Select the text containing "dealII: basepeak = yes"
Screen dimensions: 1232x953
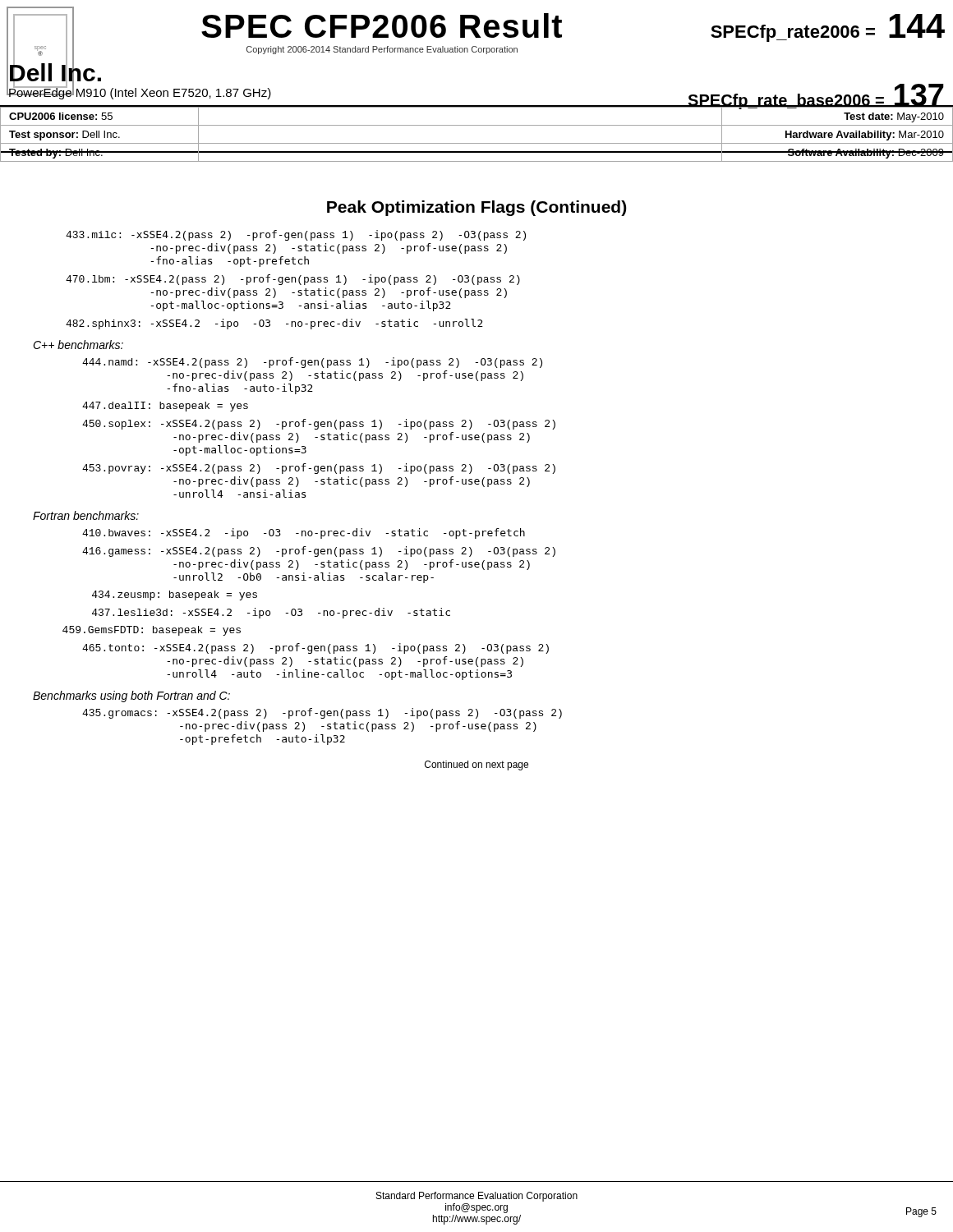[165, 406]
